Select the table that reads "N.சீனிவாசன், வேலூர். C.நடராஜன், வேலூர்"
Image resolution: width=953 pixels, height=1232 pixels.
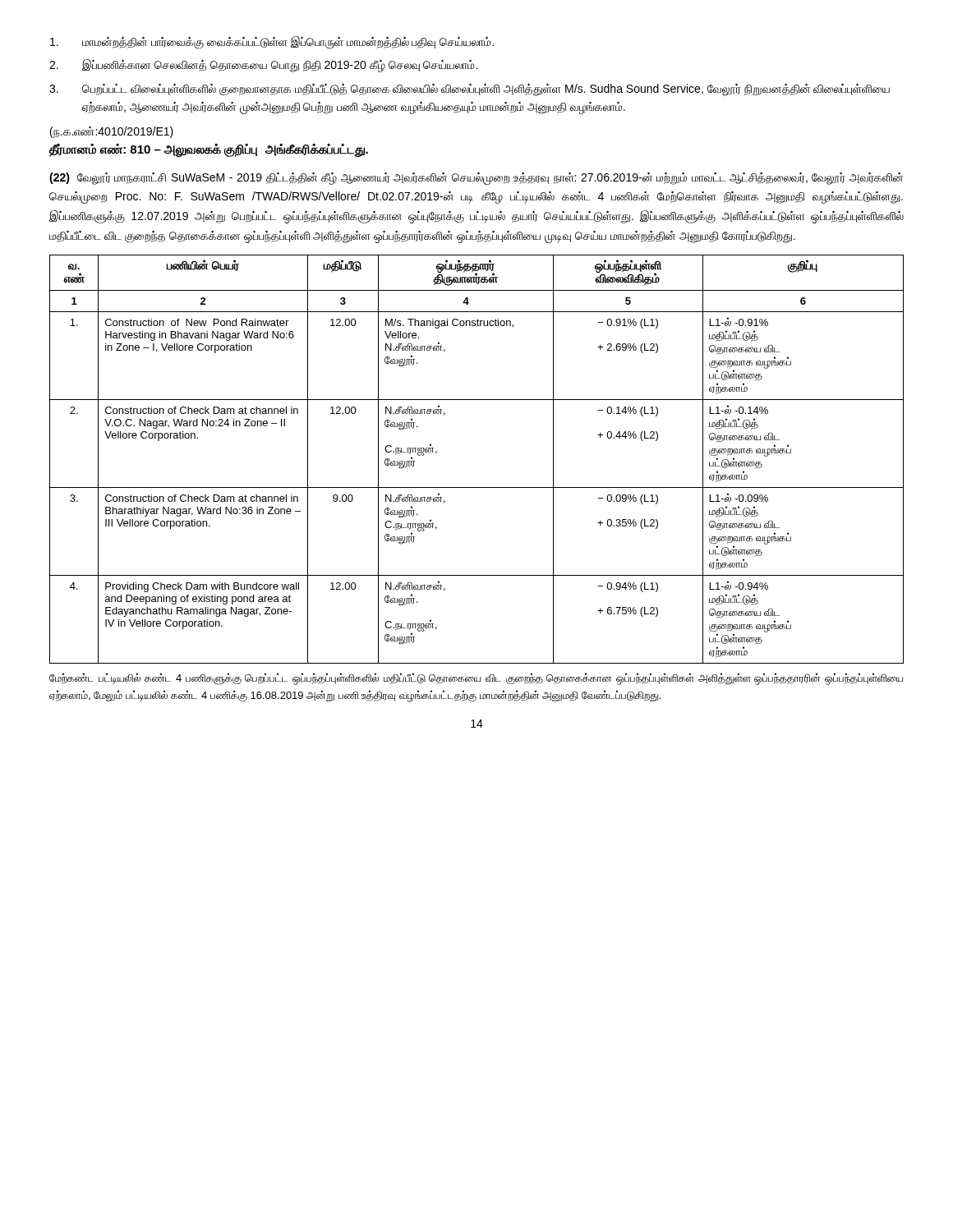click(476, 459)
